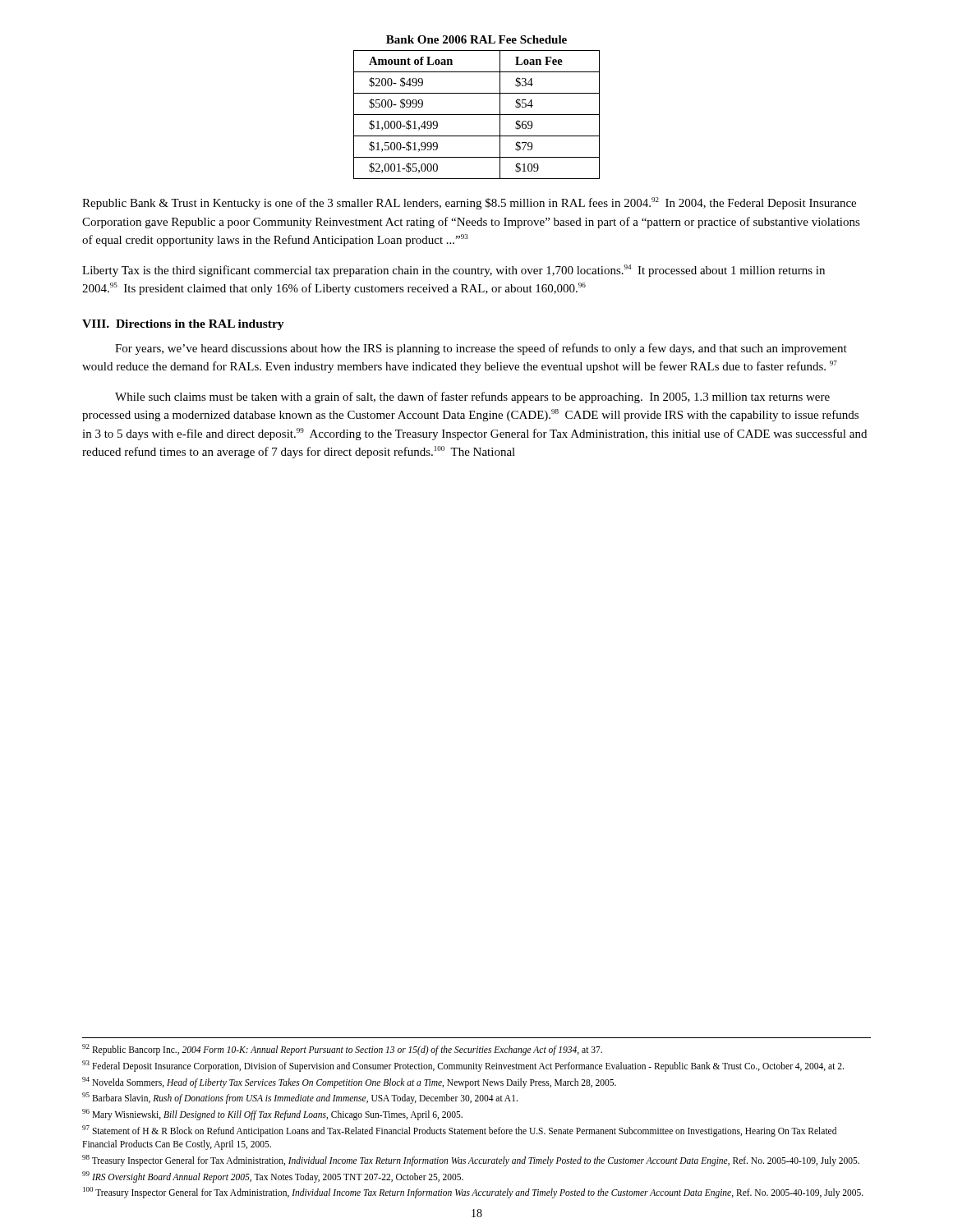Click on the passage starting "100 Treasury Inspector General for Tax Administration, Individual"
The height and width of the screenshot is (1232, 953).
473,1192
